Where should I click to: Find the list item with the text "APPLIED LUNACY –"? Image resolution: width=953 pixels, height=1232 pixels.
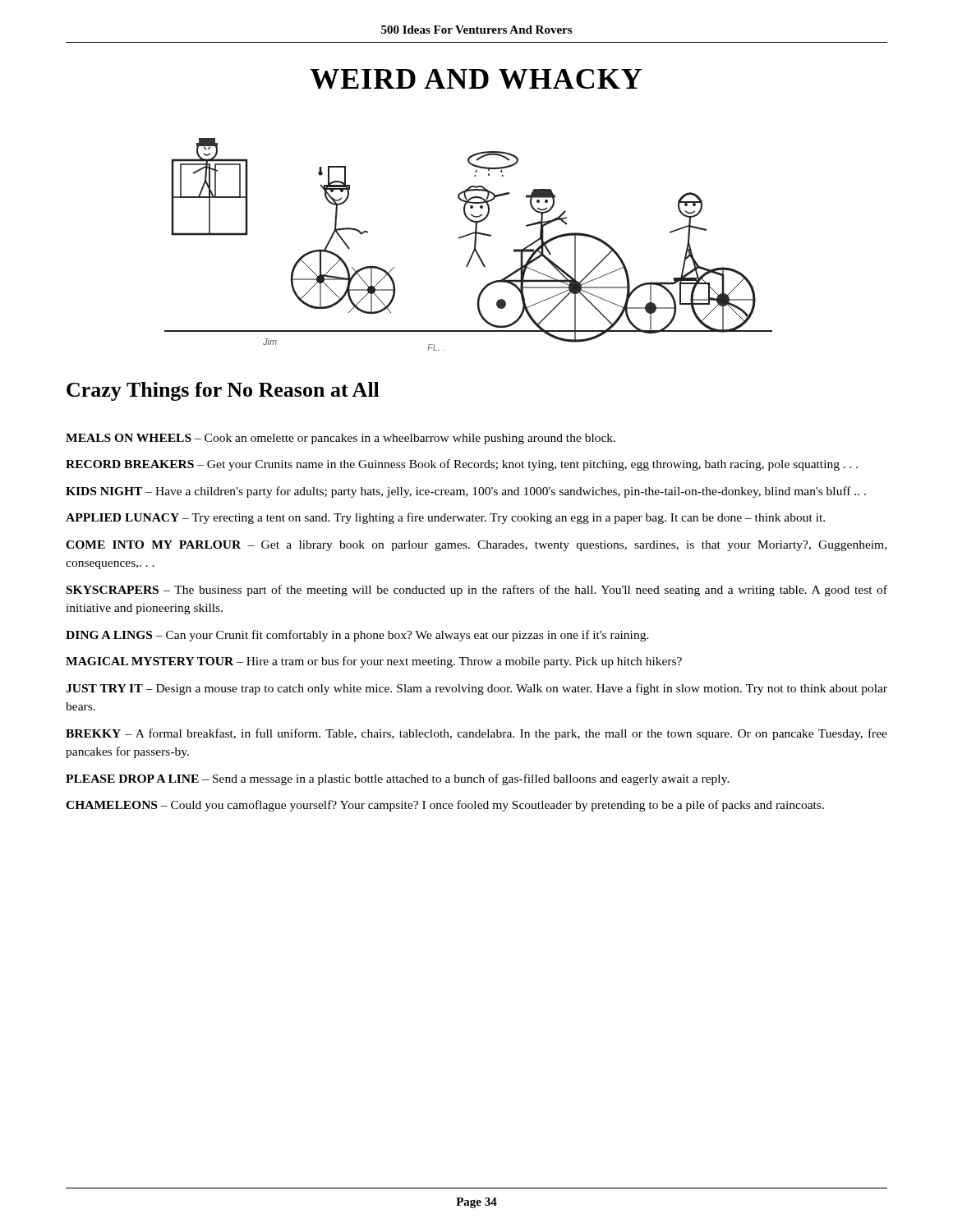pos(446,517)
